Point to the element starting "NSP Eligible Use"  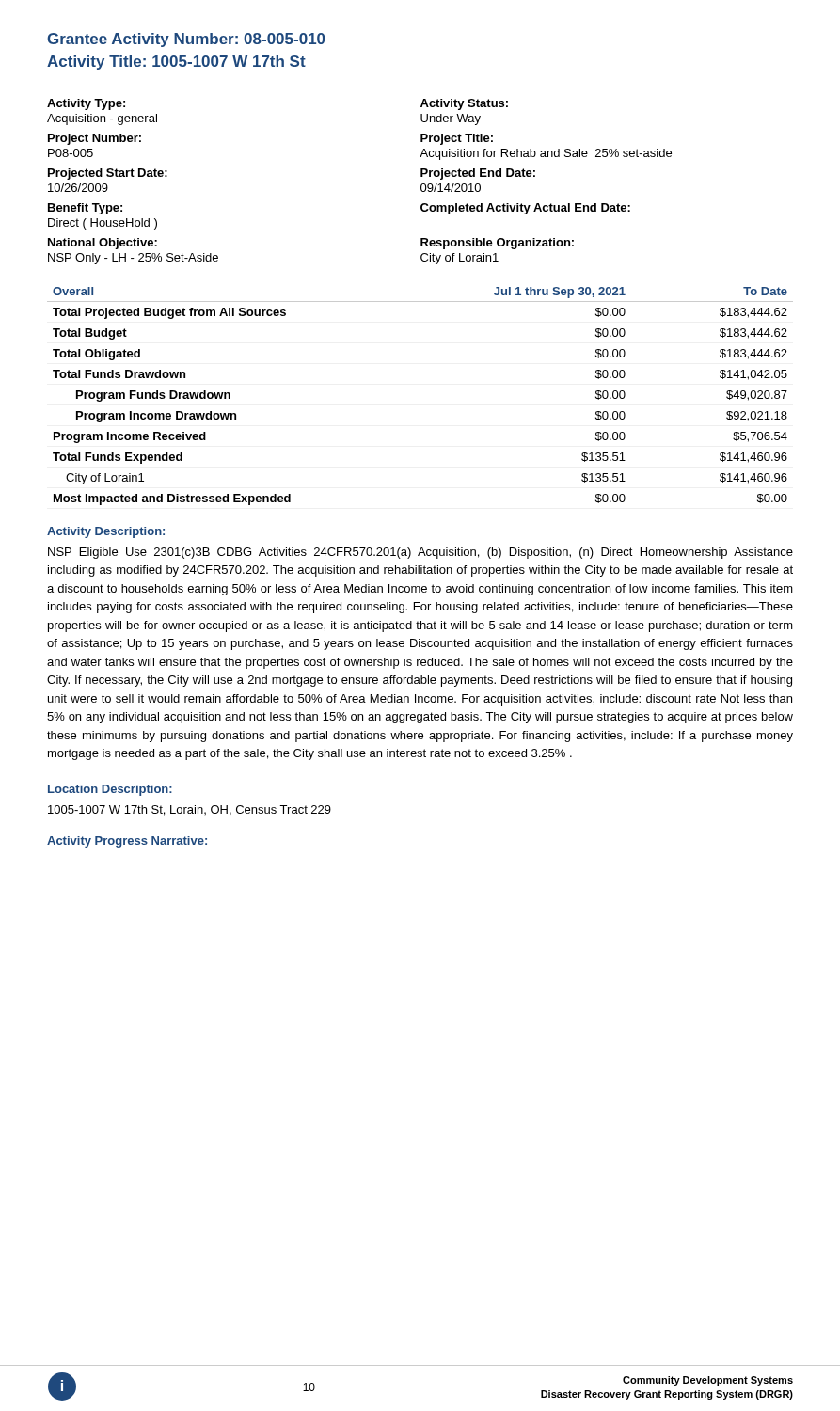tap(420, 652)
